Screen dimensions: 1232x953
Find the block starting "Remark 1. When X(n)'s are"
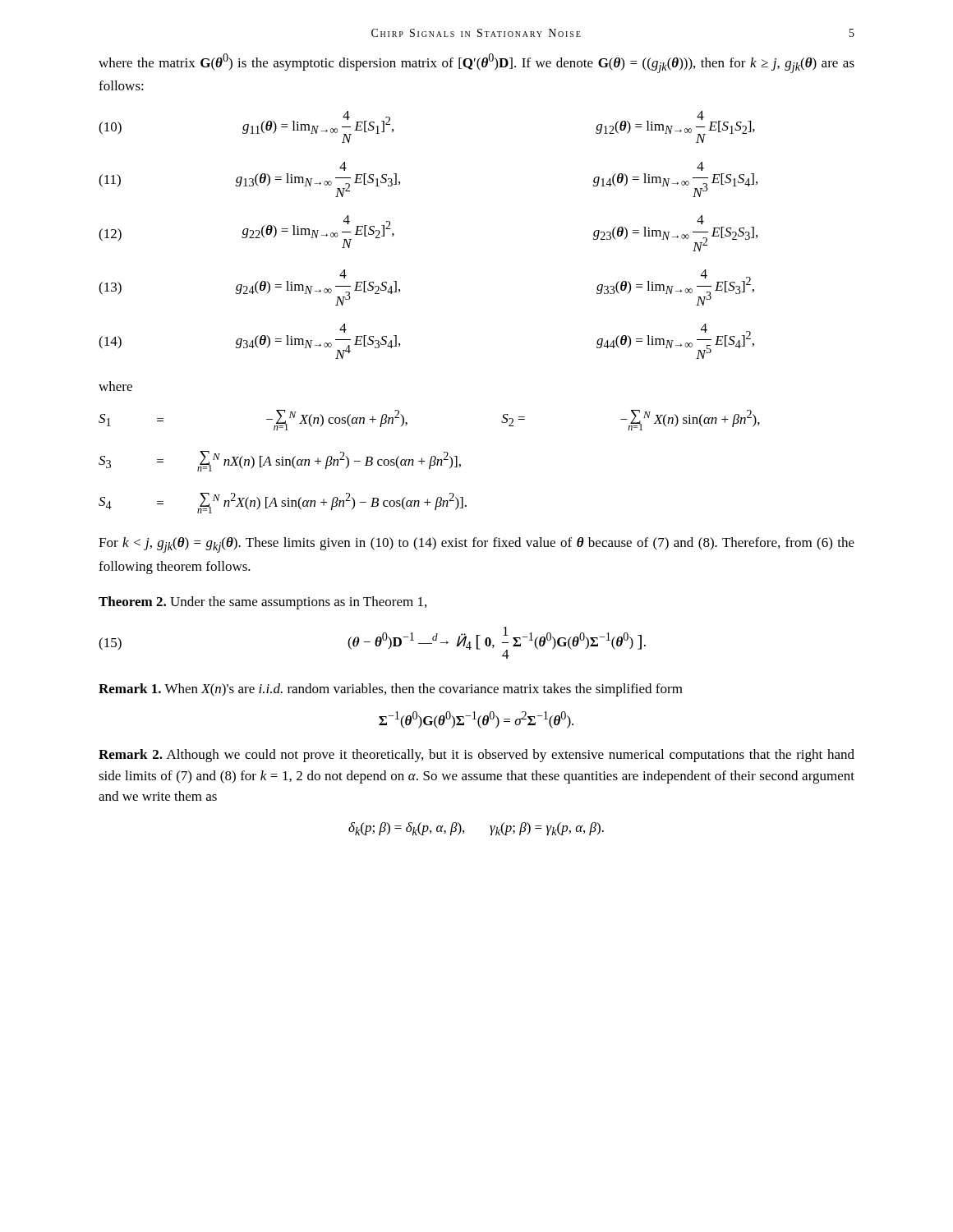[391, 689]
